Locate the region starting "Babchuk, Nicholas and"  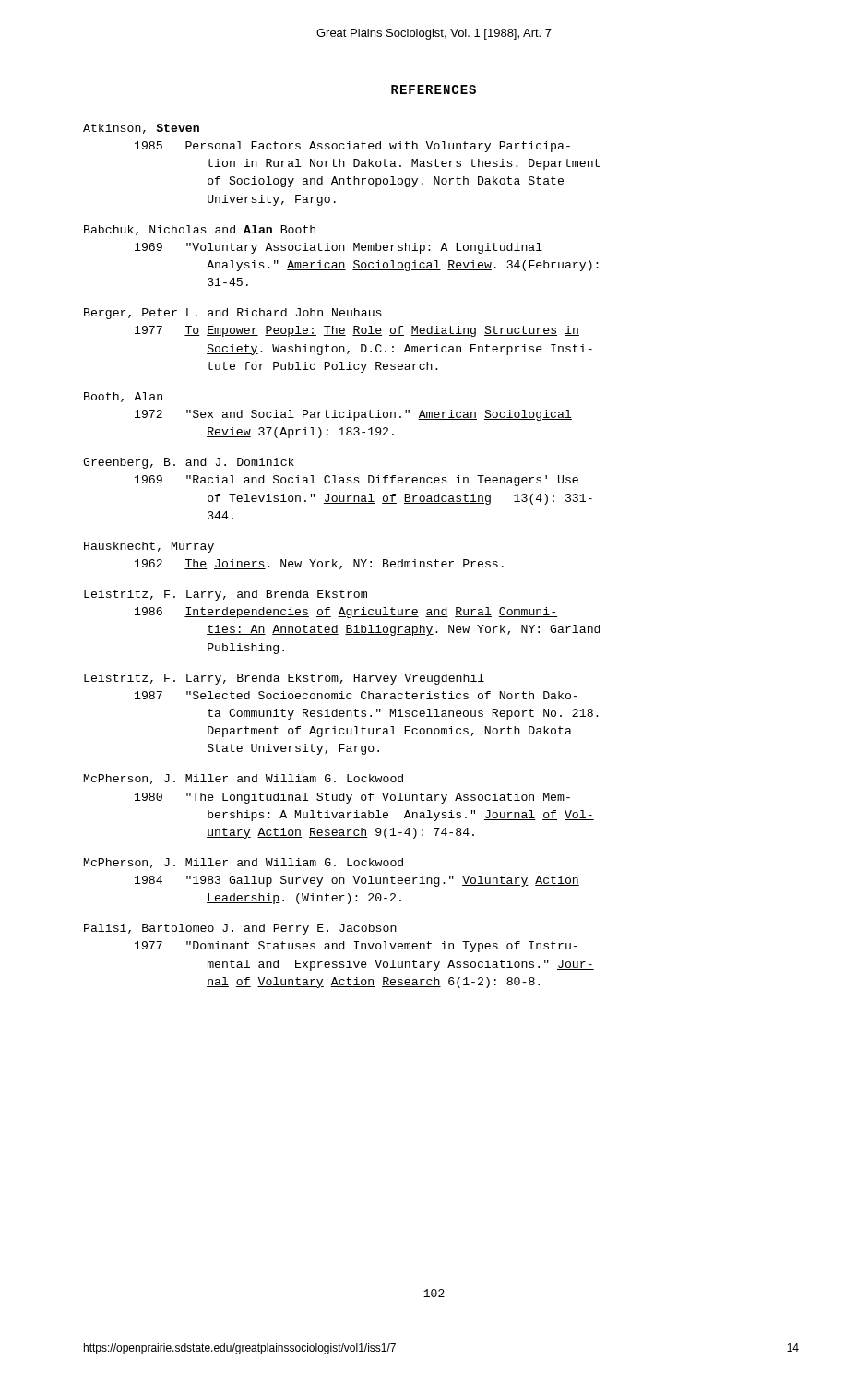point(441,256)
